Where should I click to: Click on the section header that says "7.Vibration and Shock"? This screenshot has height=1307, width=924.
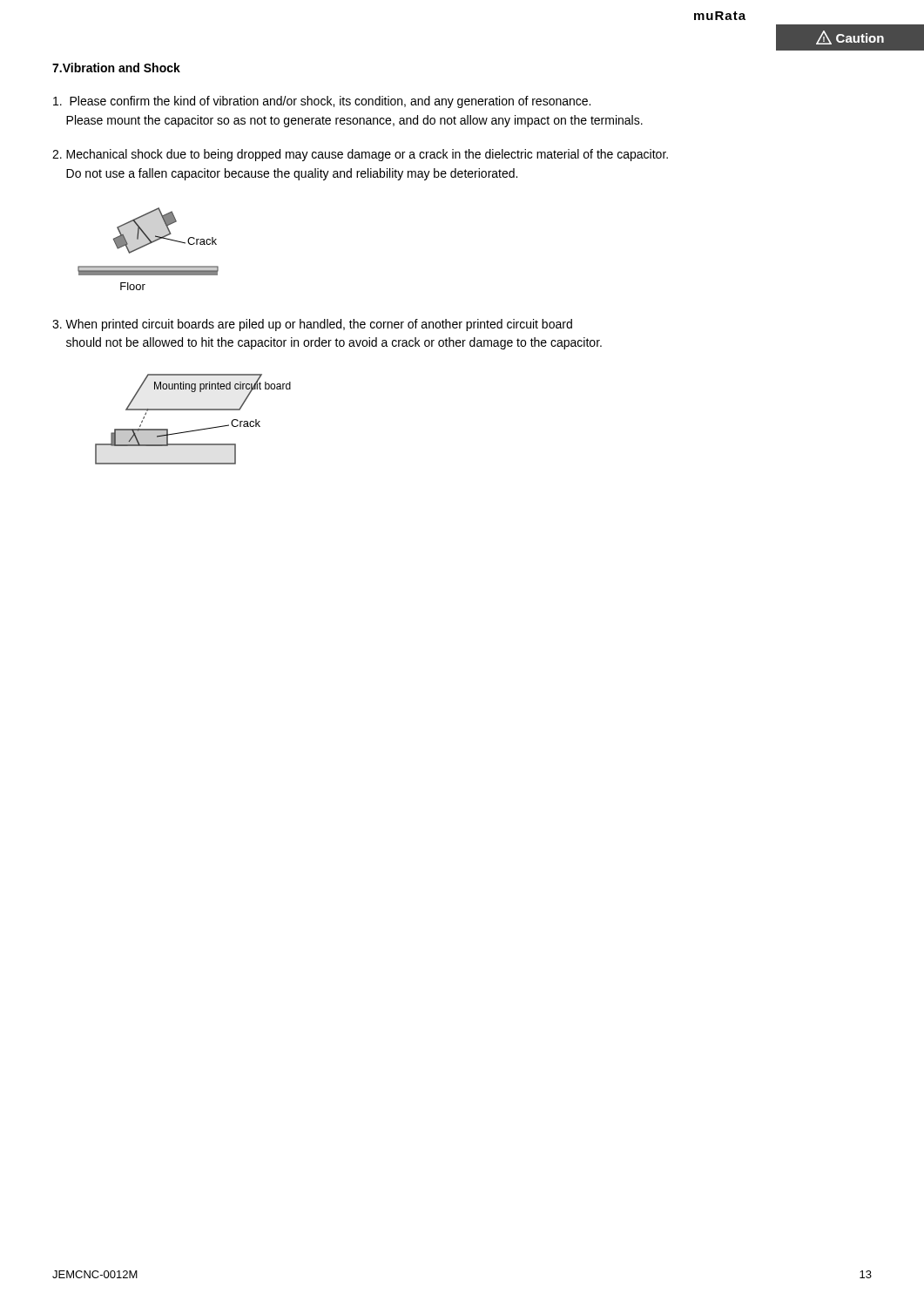click(x=116, y=68)
